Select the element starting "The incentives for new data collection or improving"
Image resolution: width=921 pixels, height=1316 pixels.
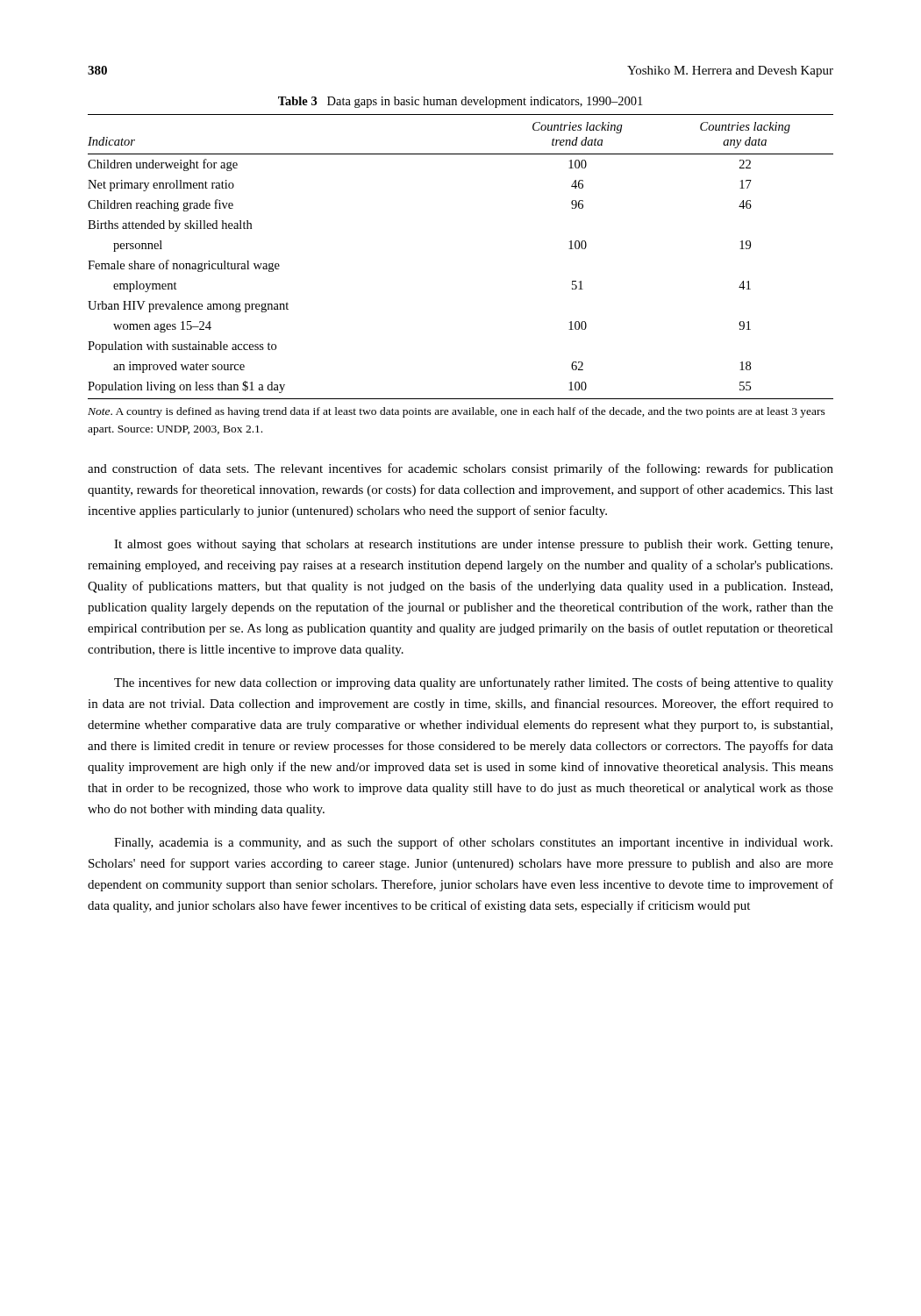(x=460, y=745)
